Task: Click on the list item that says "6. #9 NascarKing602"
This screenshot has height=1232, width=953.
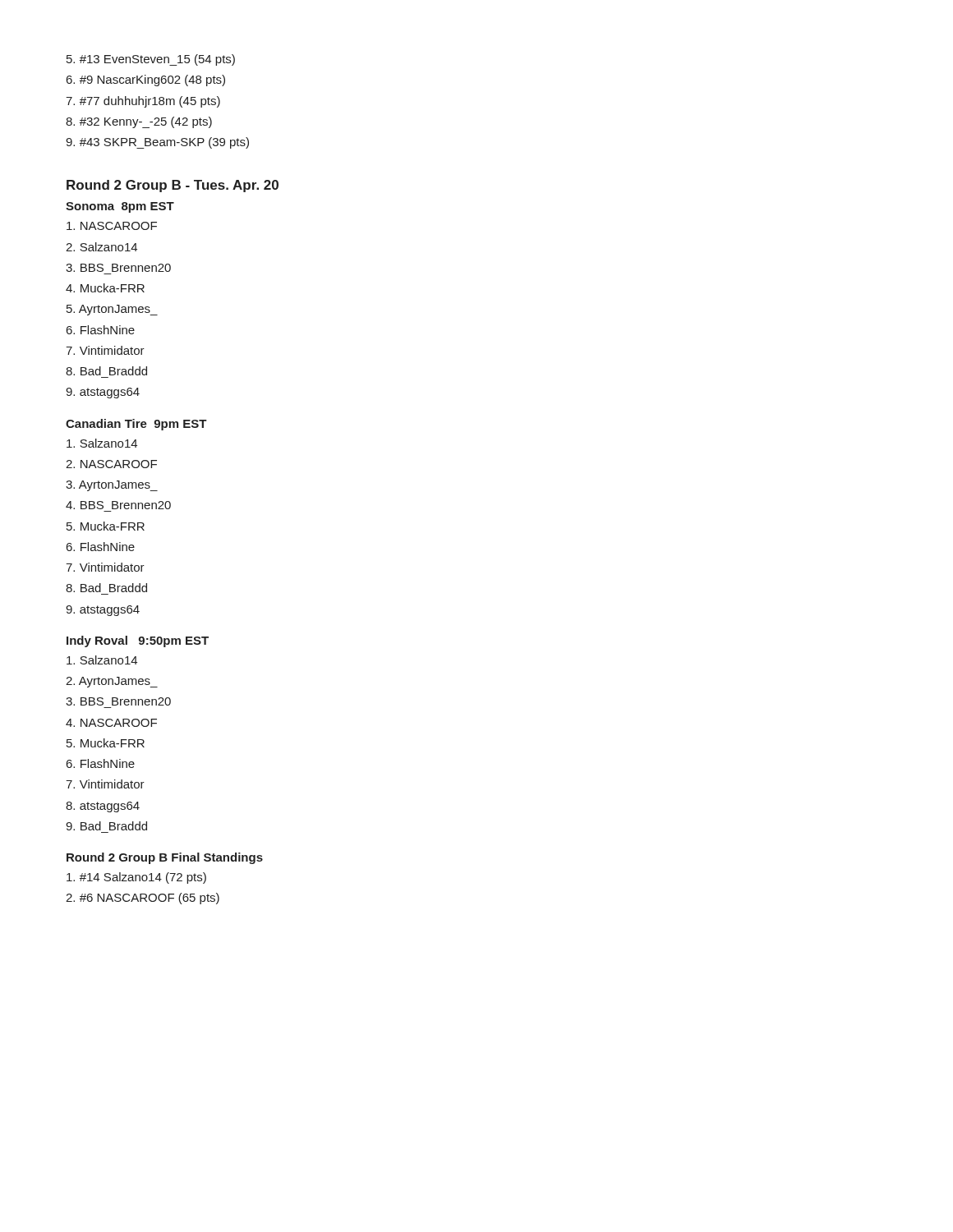Action: click(x=146, y=79)
